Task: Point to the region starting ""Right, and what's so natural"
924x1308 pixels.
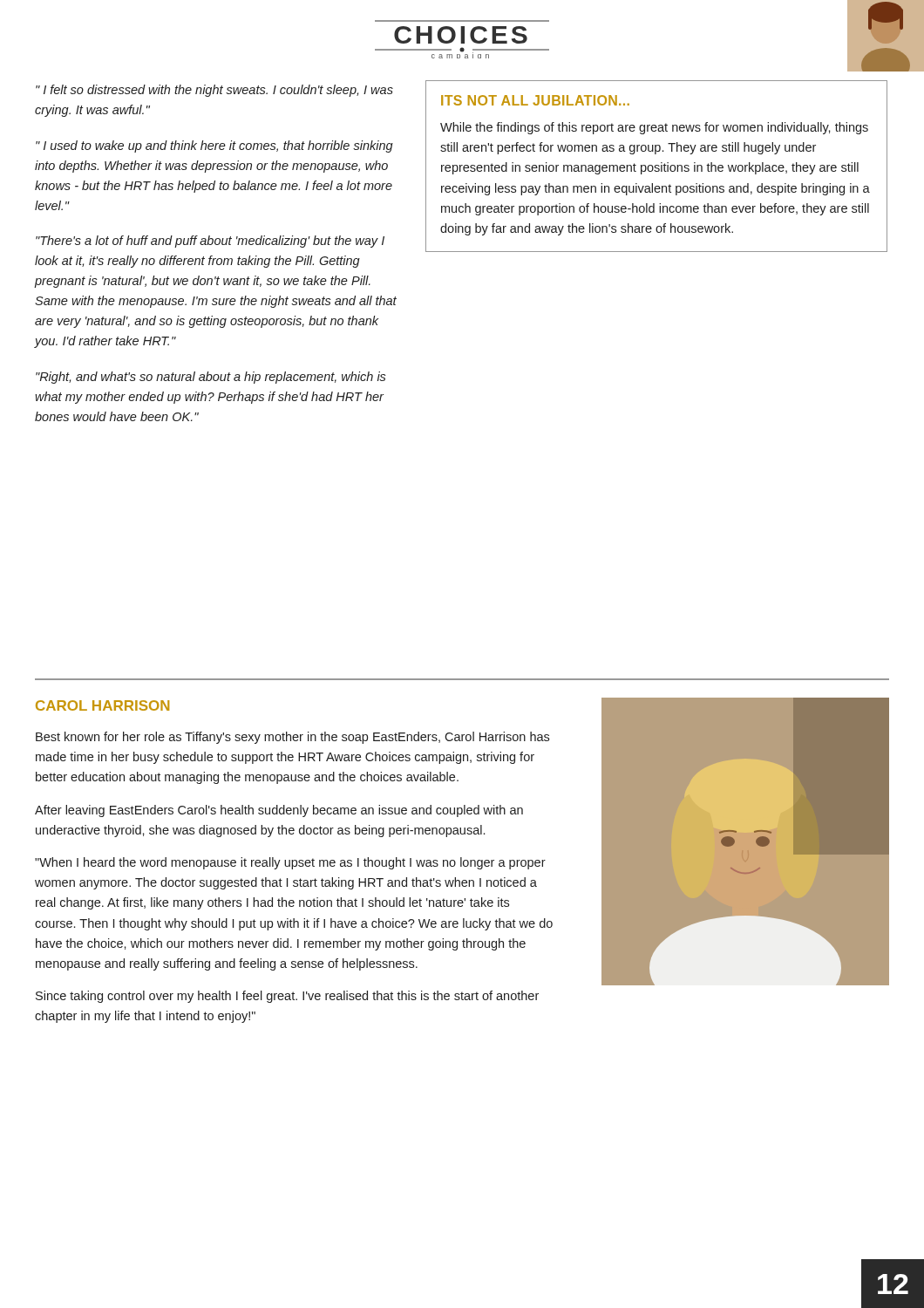Action: 210,397
